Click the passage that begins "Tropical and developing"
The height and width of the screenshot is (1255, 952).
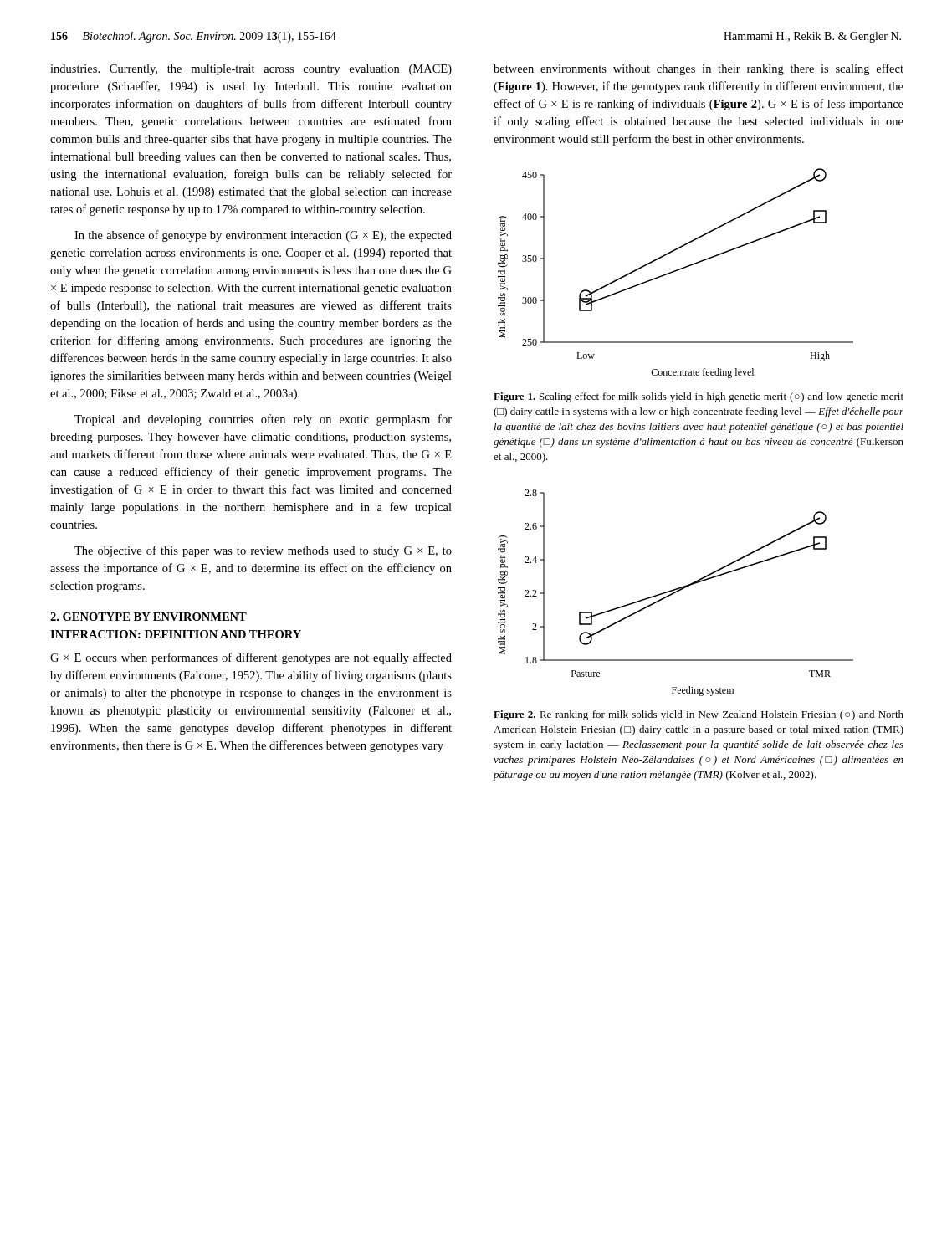(251, 472)
